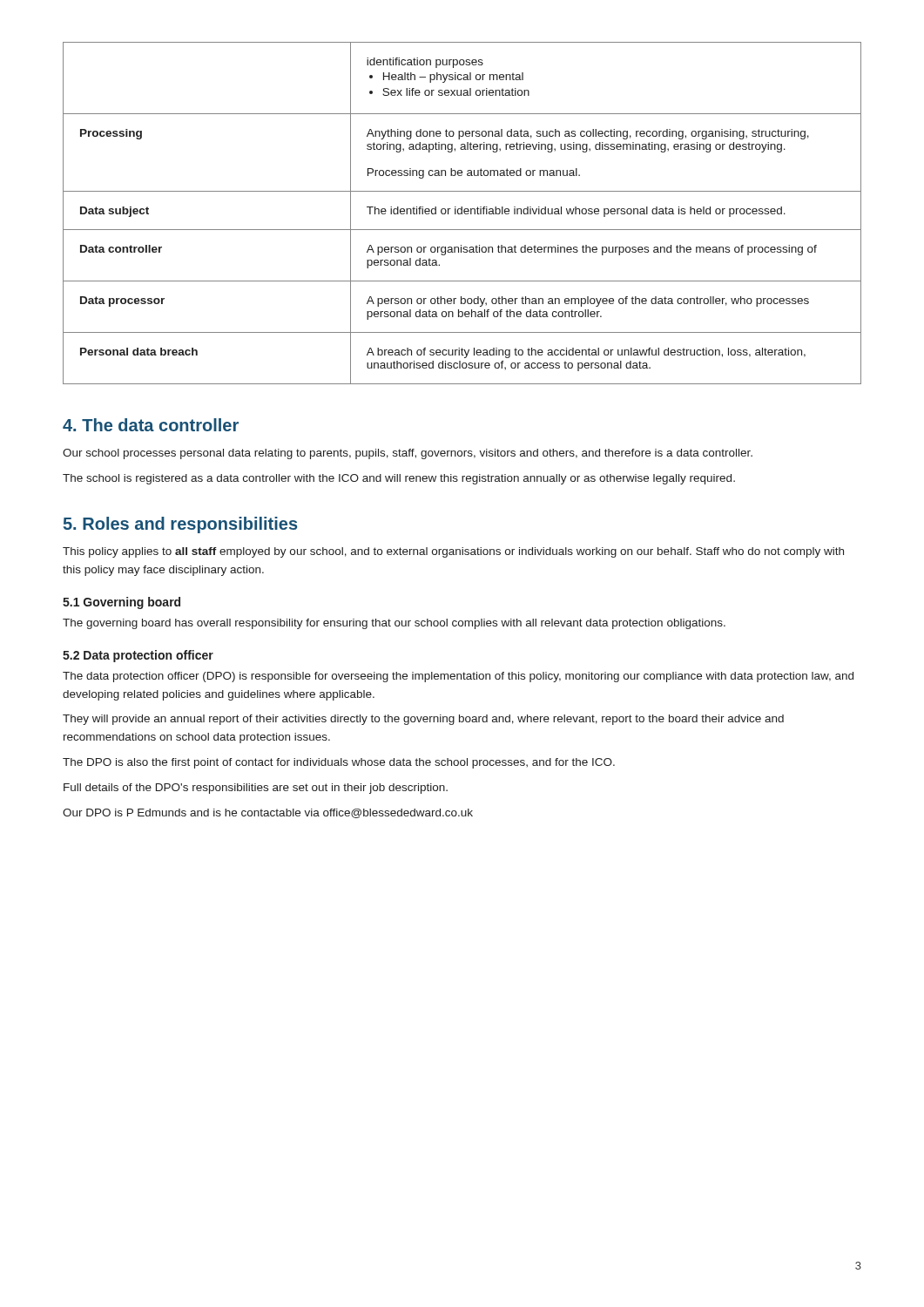
Task: Point to the block beginning "Our DPO is P"
Action: tap(268, 813)
